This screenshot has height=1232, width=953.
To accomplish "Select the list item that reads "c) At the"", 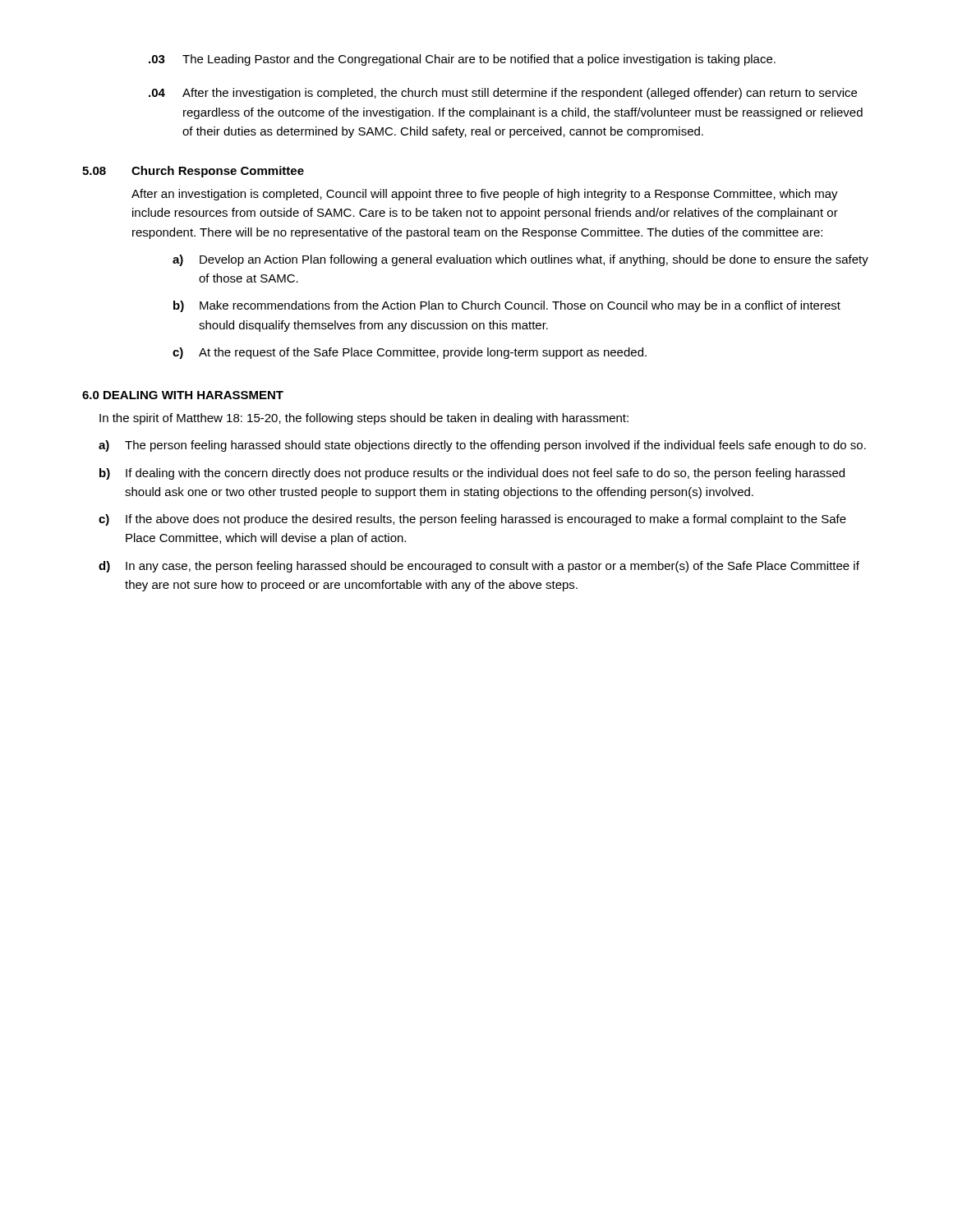I will [522, 352].
